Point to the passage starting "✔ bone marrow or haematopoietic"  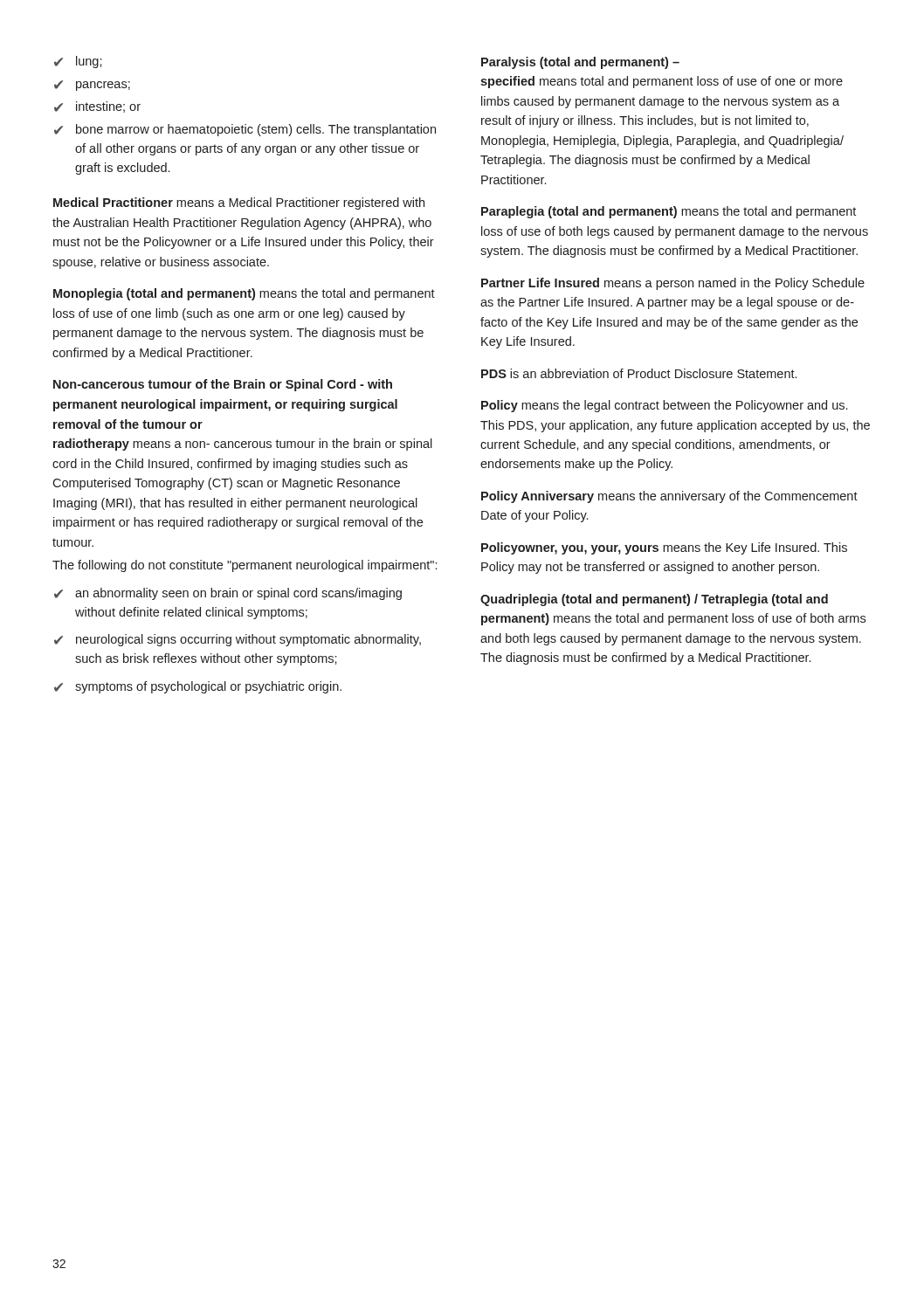(x=249, y=149)
